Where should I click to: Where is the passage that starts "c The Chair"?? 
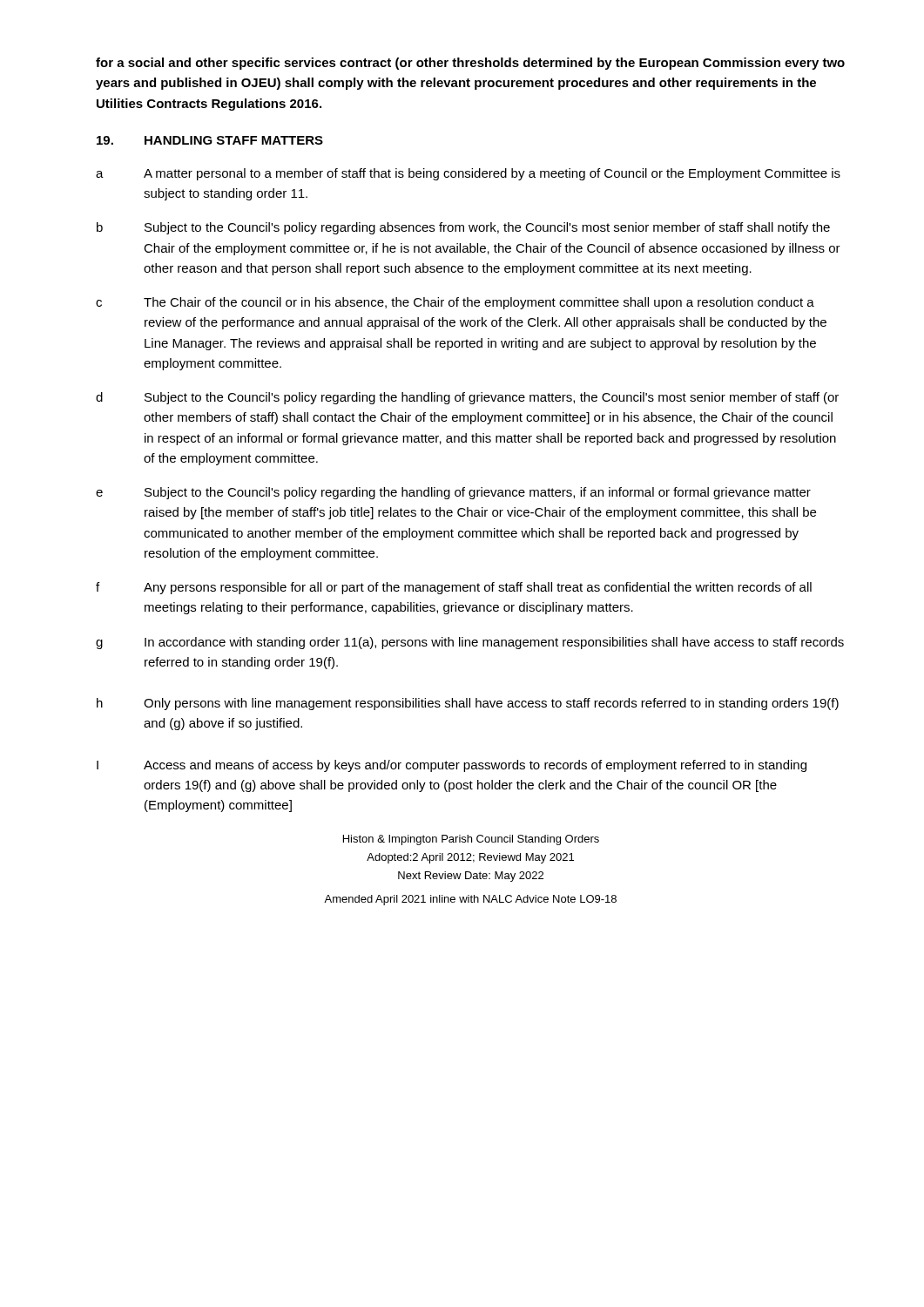pos(471,332)
